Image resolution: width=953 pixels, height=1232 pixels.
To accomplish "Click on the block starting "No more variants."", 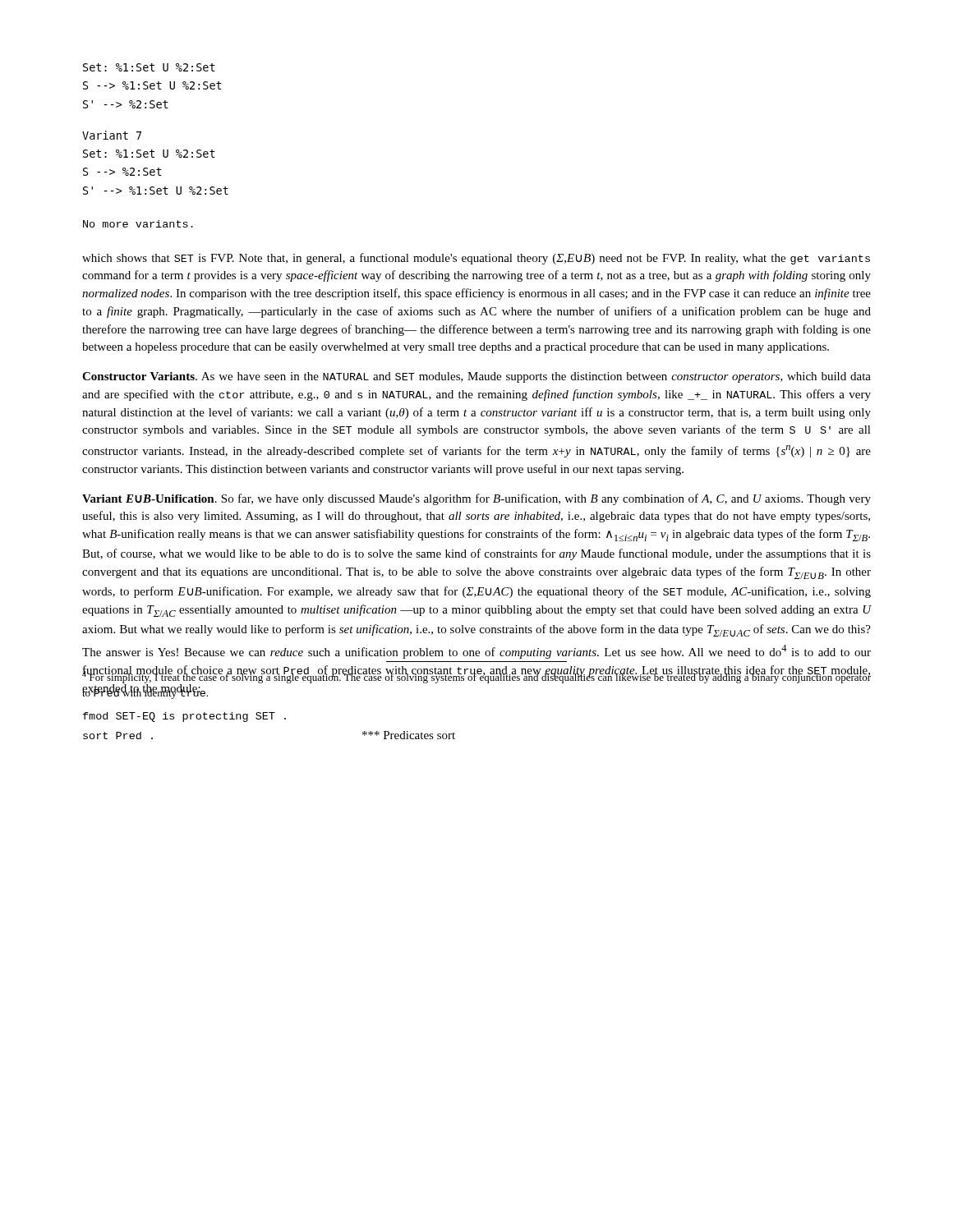I will click(x=139, y=224).
